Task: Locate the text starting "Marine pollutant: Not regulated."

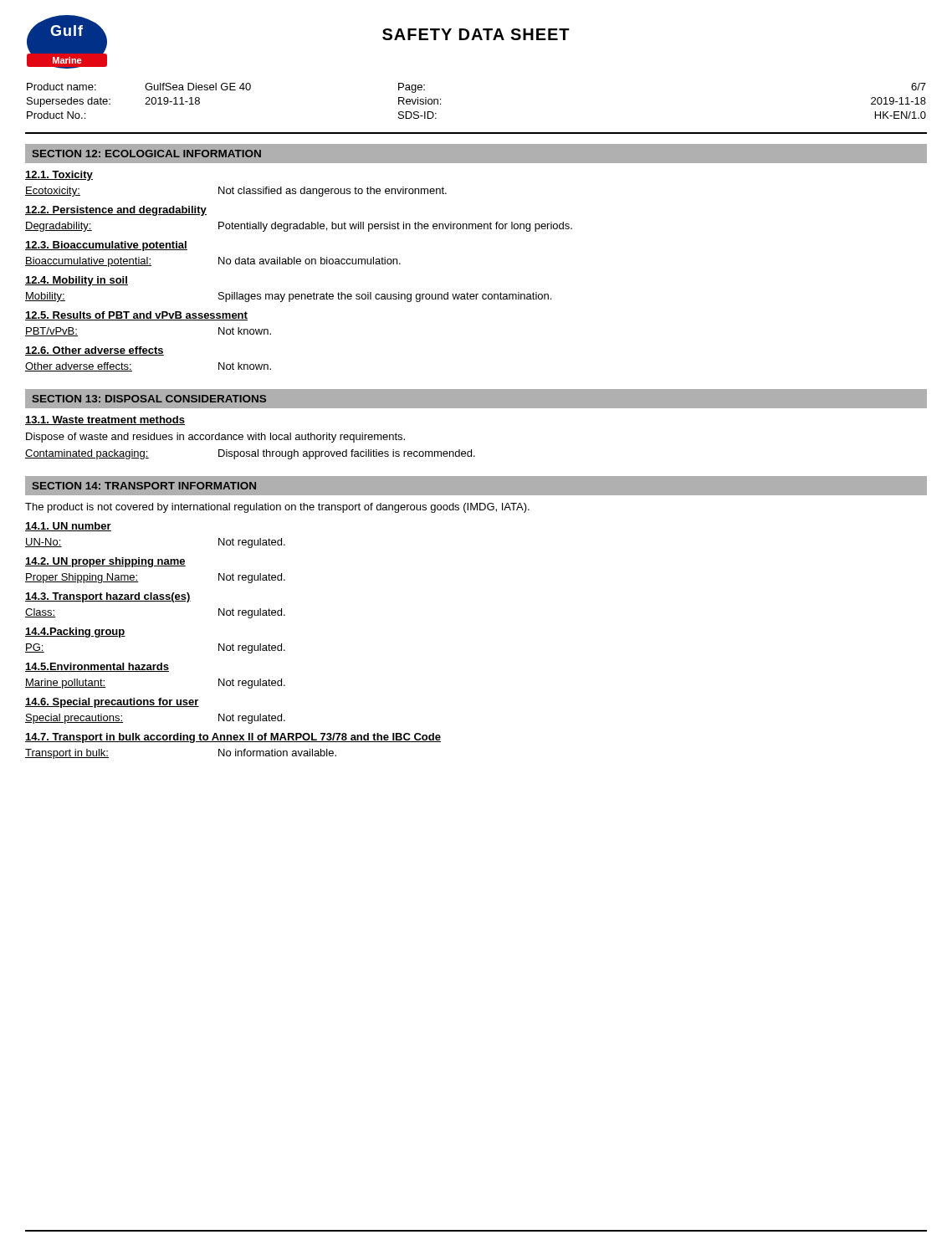Action: point(83,683)
